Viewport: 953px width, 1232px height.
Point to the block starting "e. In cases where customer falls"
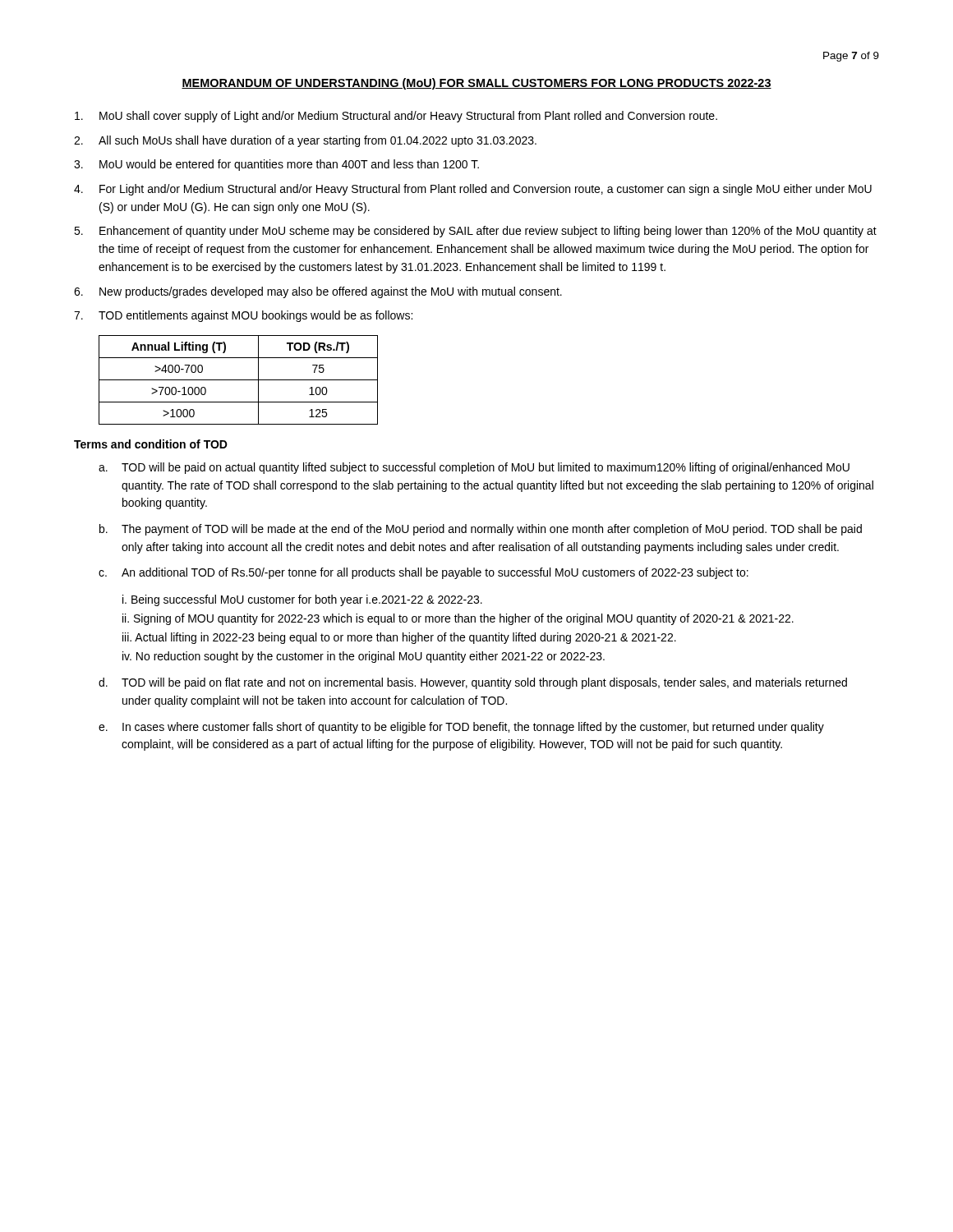coord(489,736)
